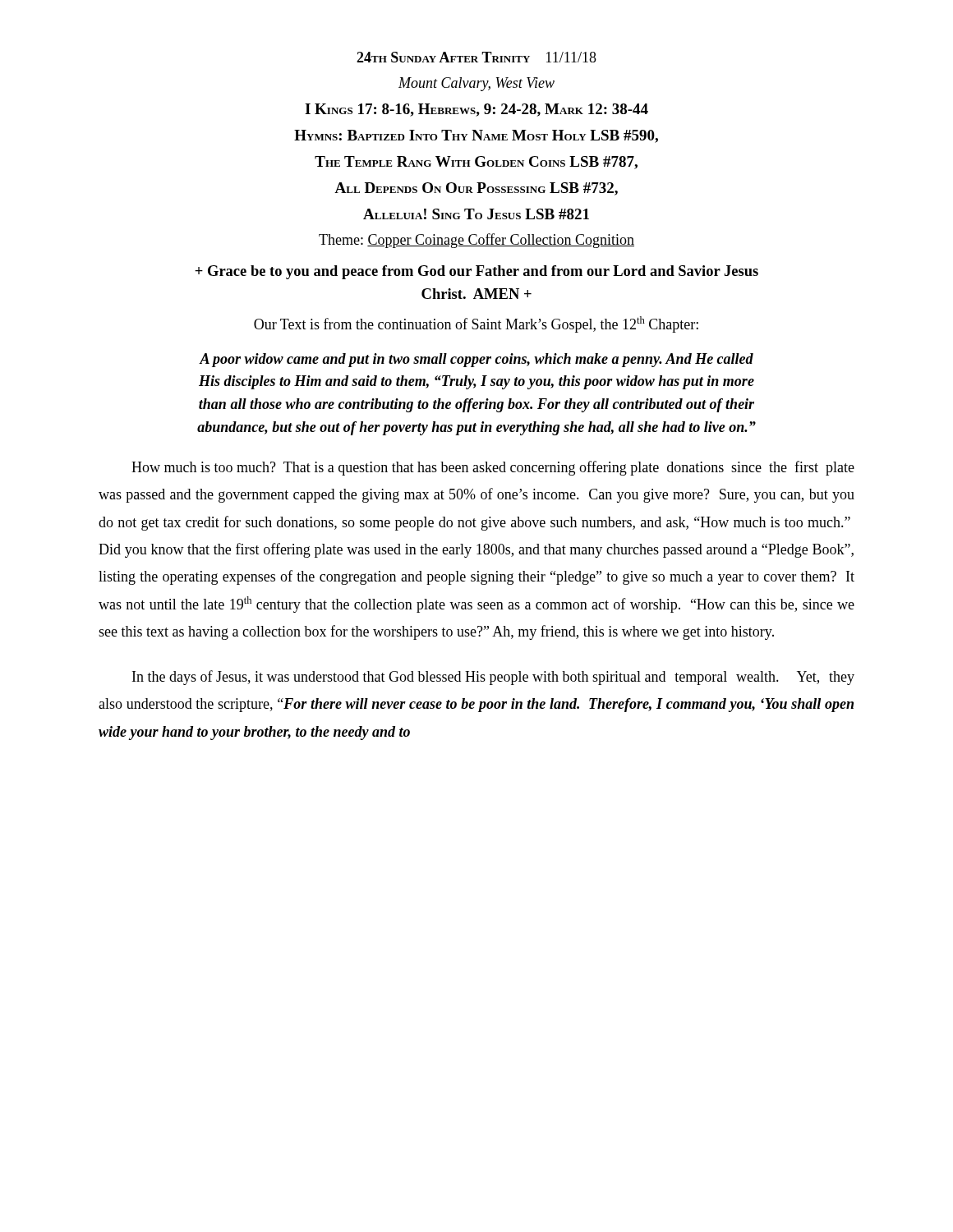Screen dimensions: 1232x953
Task: Click the passage that begins "+ Grace be to you"
Action: (476, 282)
